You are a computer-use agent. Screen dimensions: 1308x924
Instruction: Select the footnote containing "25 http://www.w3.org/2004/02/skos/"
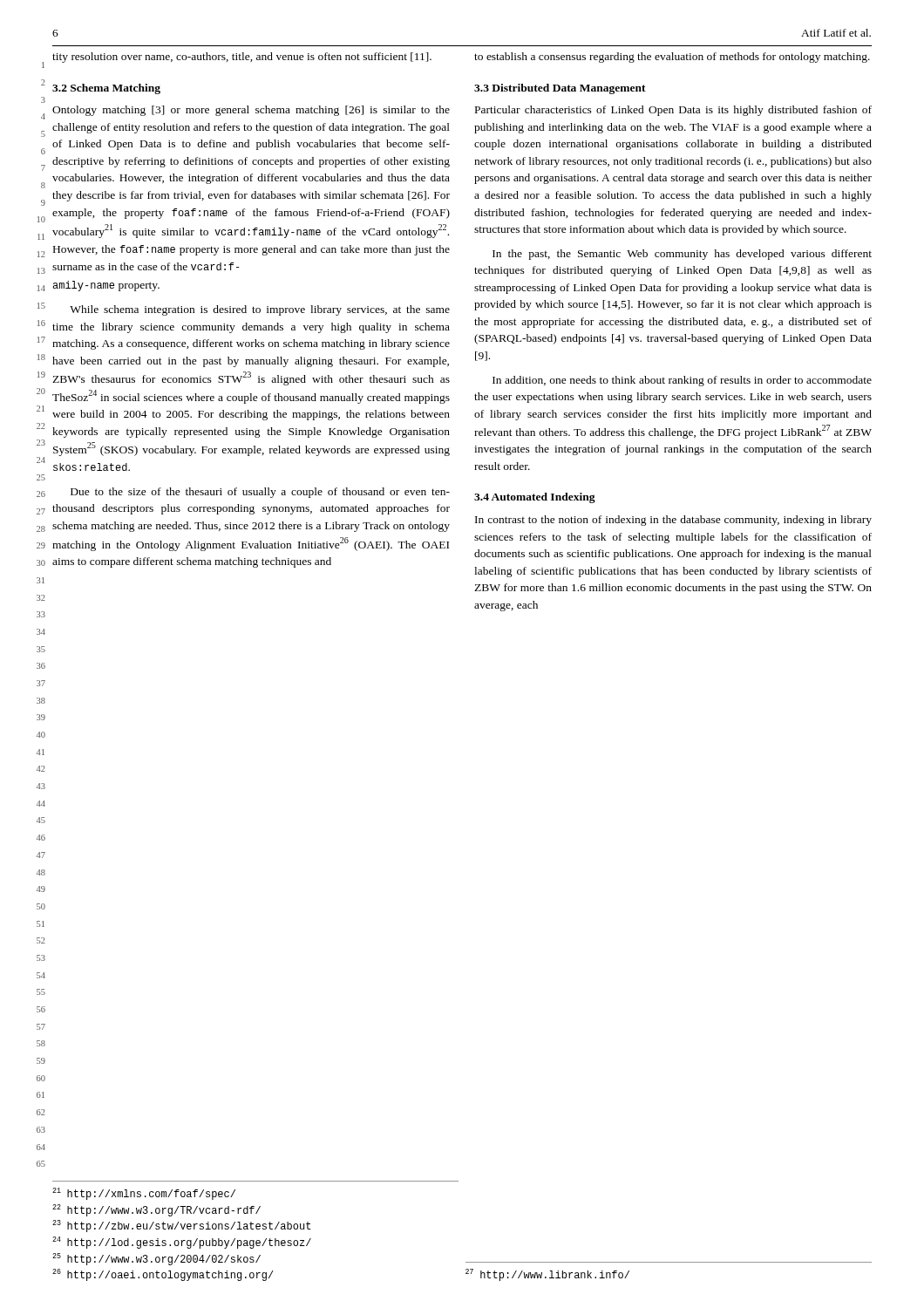pos(157,1259)
